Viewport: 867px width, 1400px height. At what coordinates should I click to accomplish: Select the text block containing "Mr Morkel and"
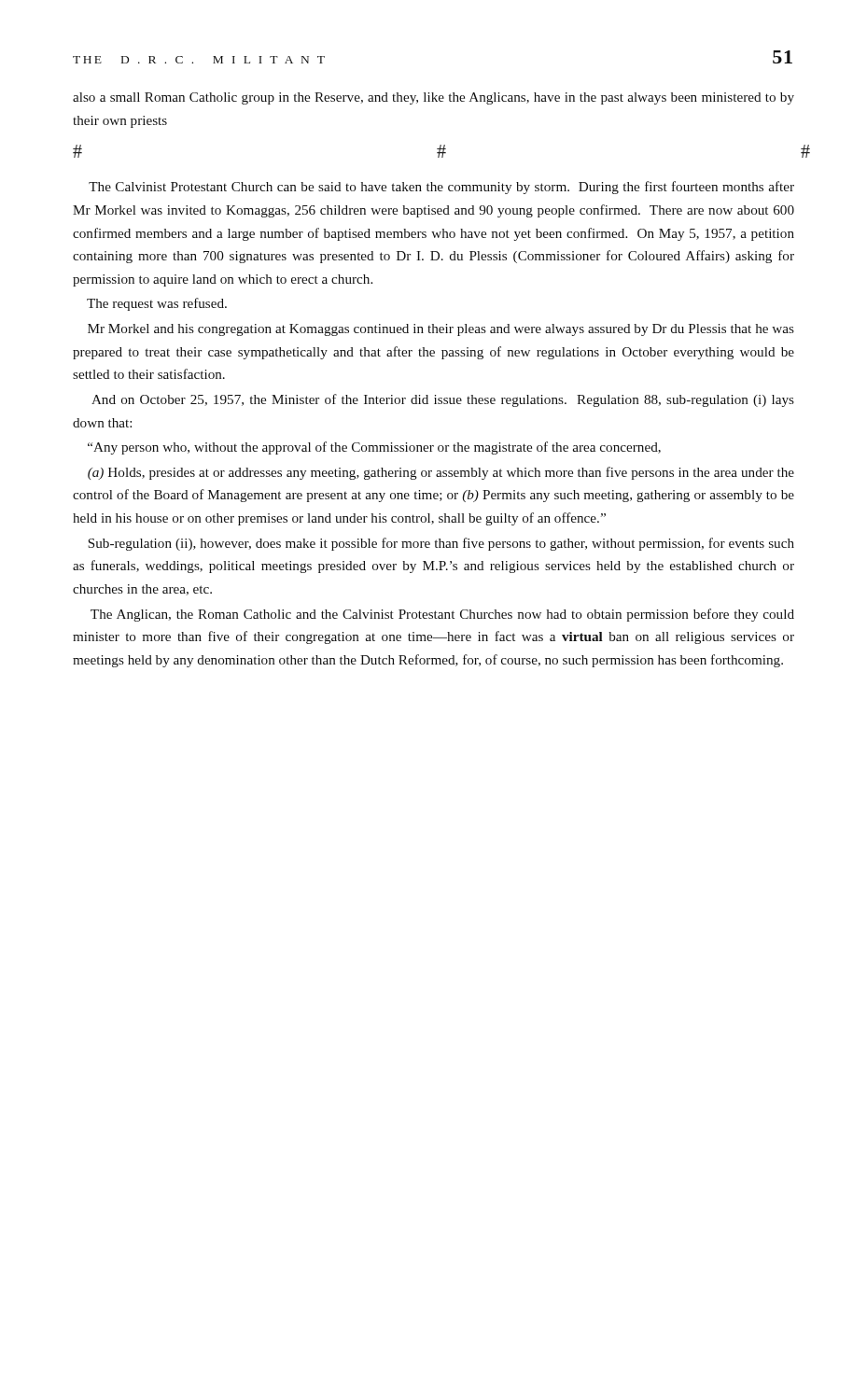[434, 352]
